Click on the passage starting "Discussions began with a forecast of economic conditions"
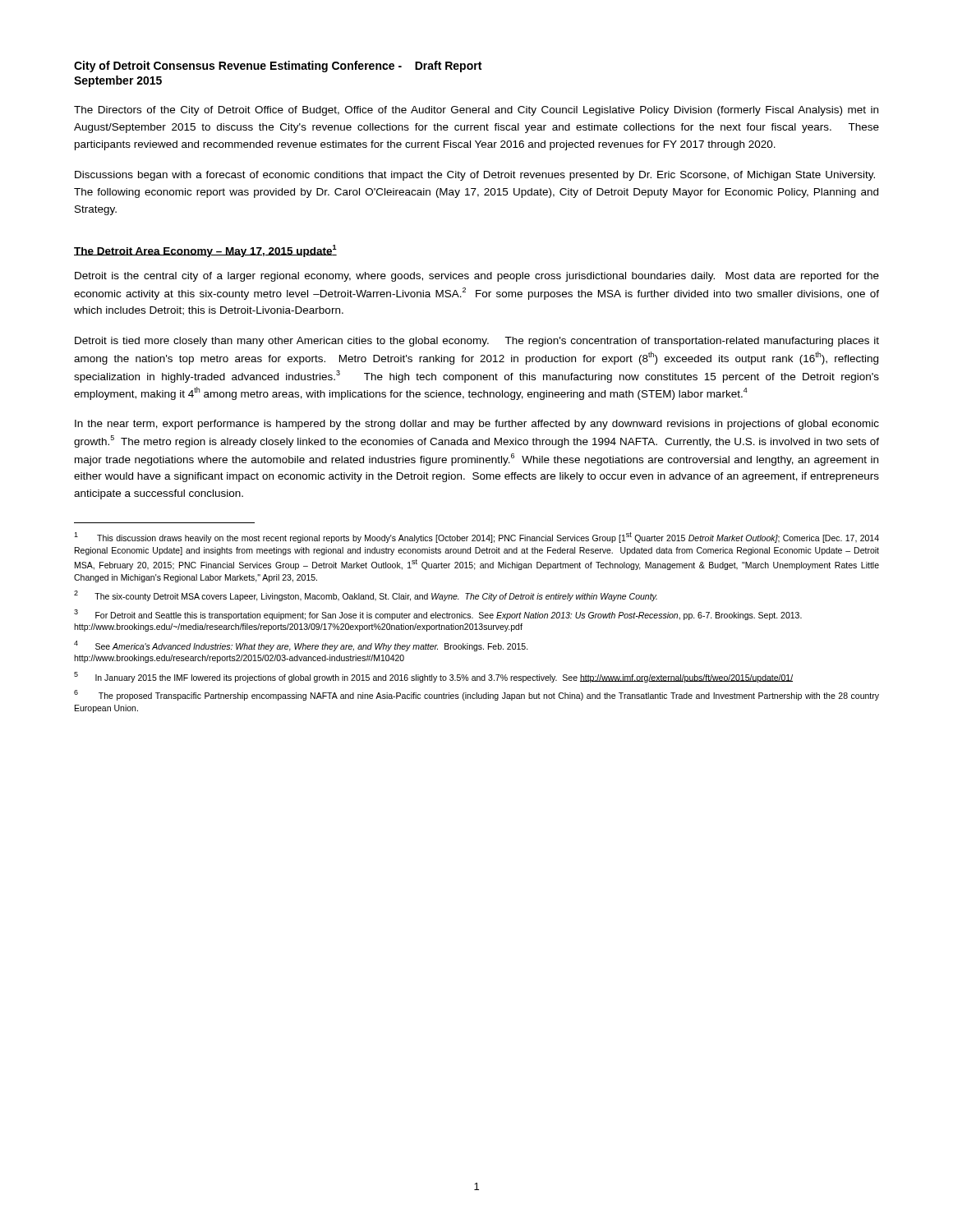Viewport: 953px width, 1232px height. click(x=476, y=192)
